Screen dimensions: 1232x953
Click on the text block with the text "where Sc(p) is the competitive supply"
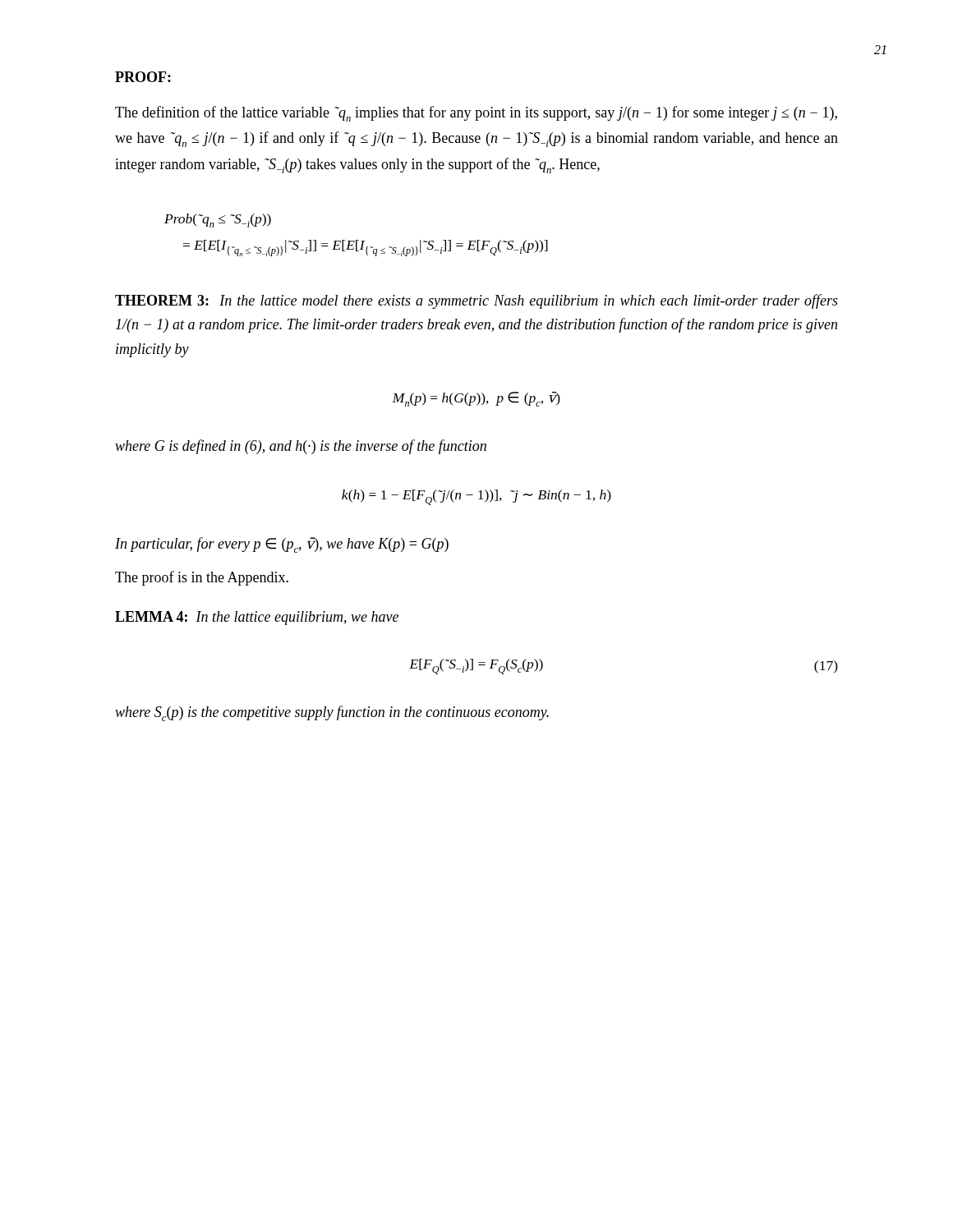pos(332,714)
